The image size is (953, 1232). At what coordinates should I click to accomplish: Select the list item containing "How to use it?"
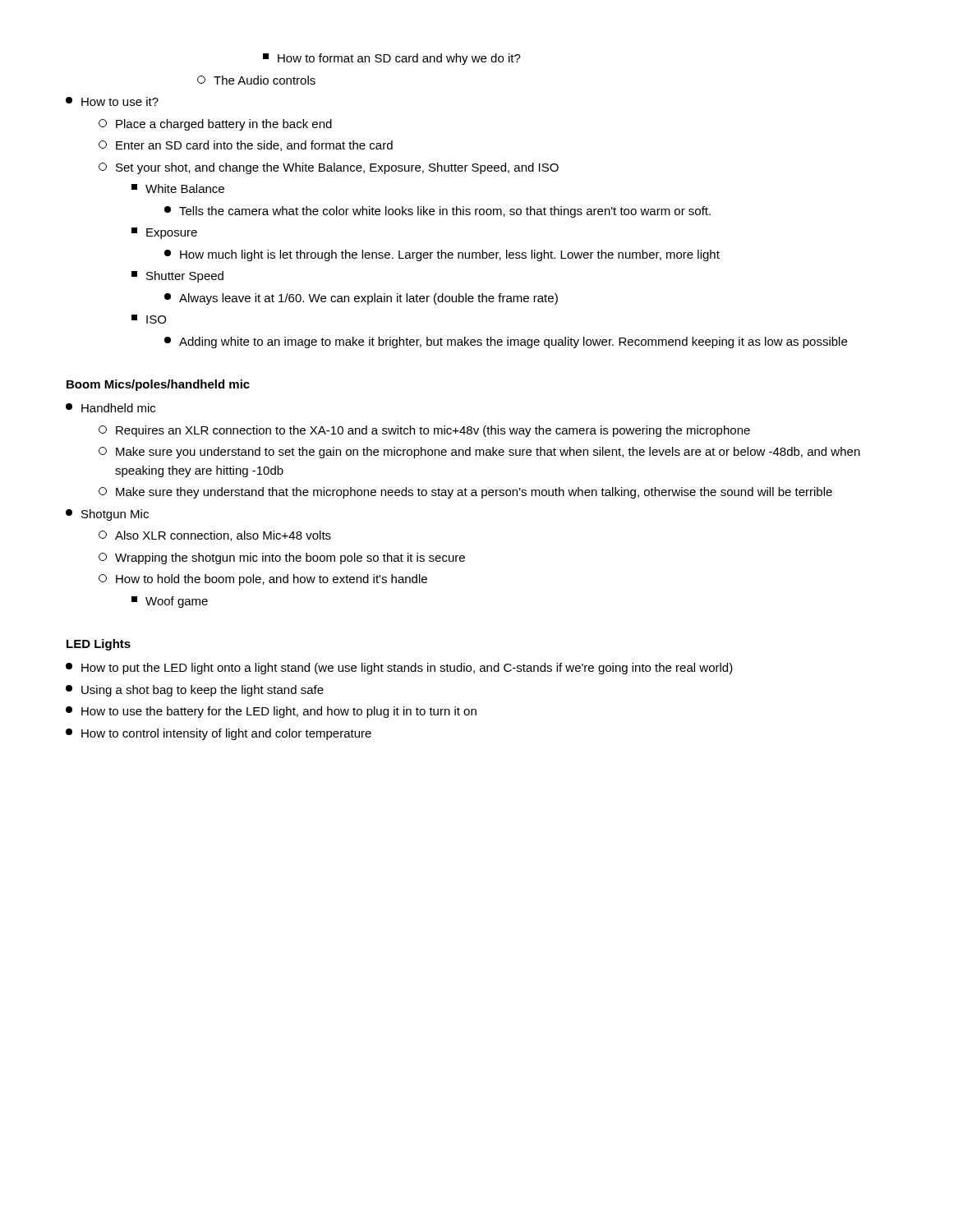point(112,101)
